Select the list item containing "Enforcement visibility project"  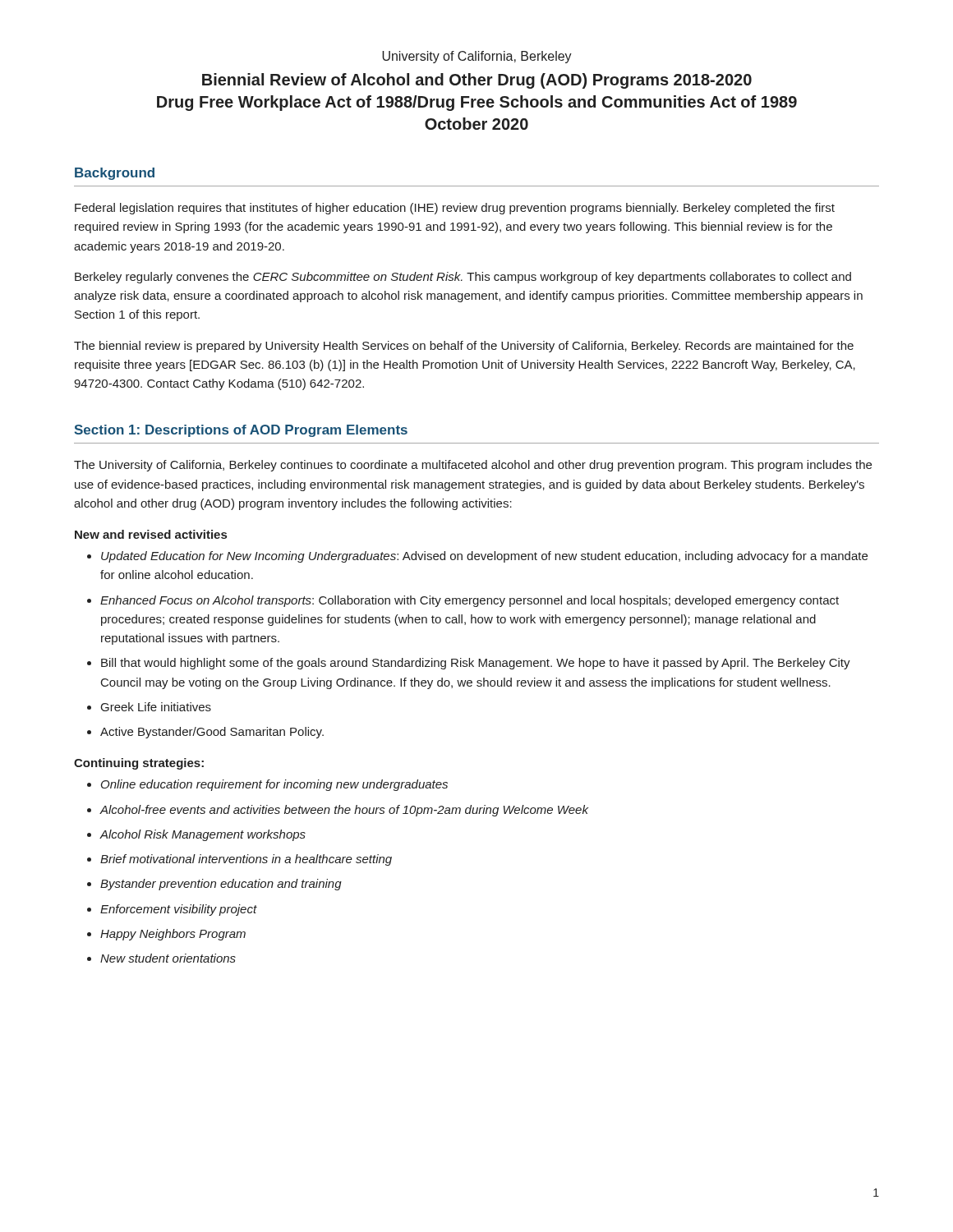click(x=178, y=908)
